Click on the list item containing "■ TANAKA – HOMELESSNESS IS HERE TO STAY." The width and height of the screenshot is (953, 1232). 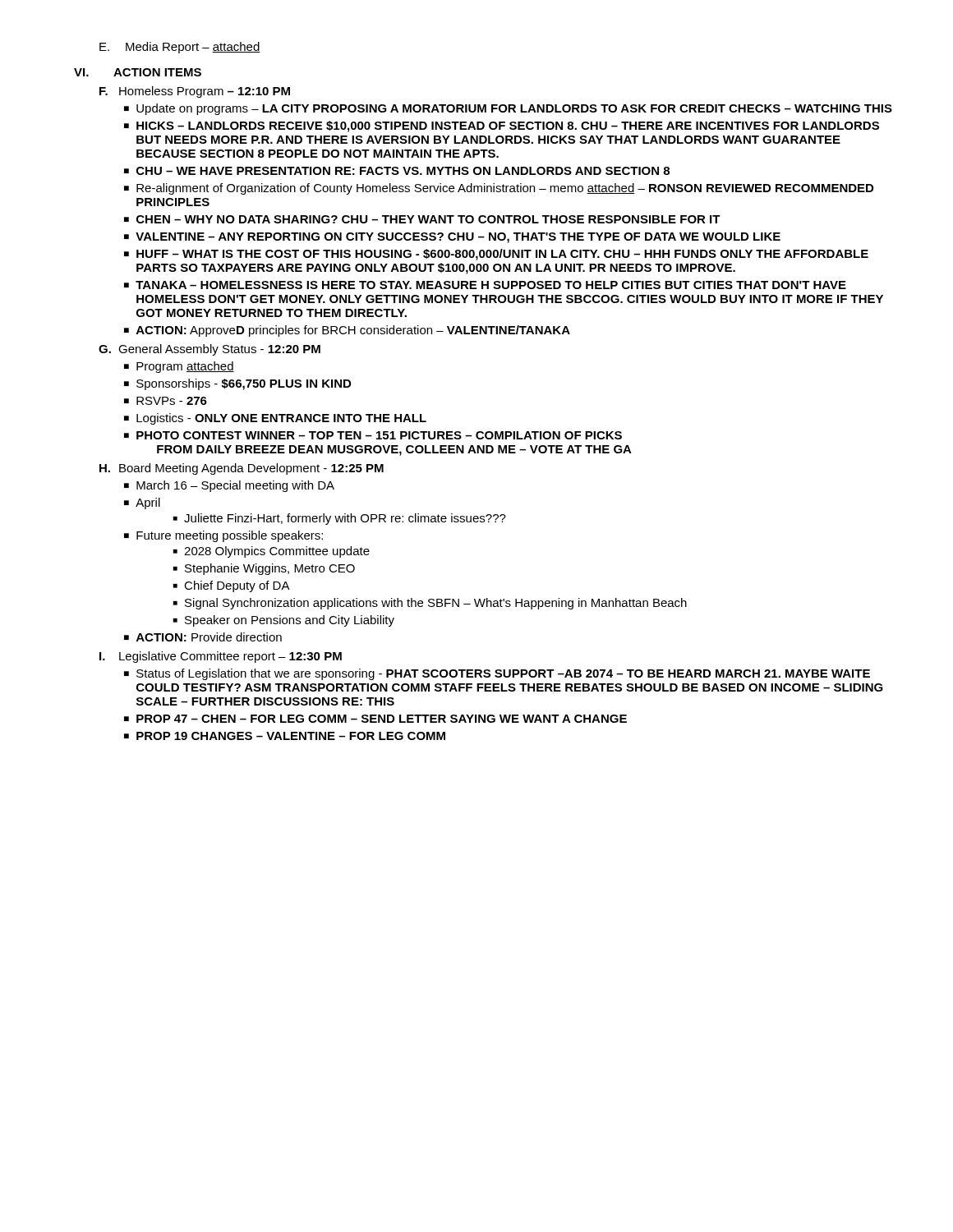coord(509,299)
